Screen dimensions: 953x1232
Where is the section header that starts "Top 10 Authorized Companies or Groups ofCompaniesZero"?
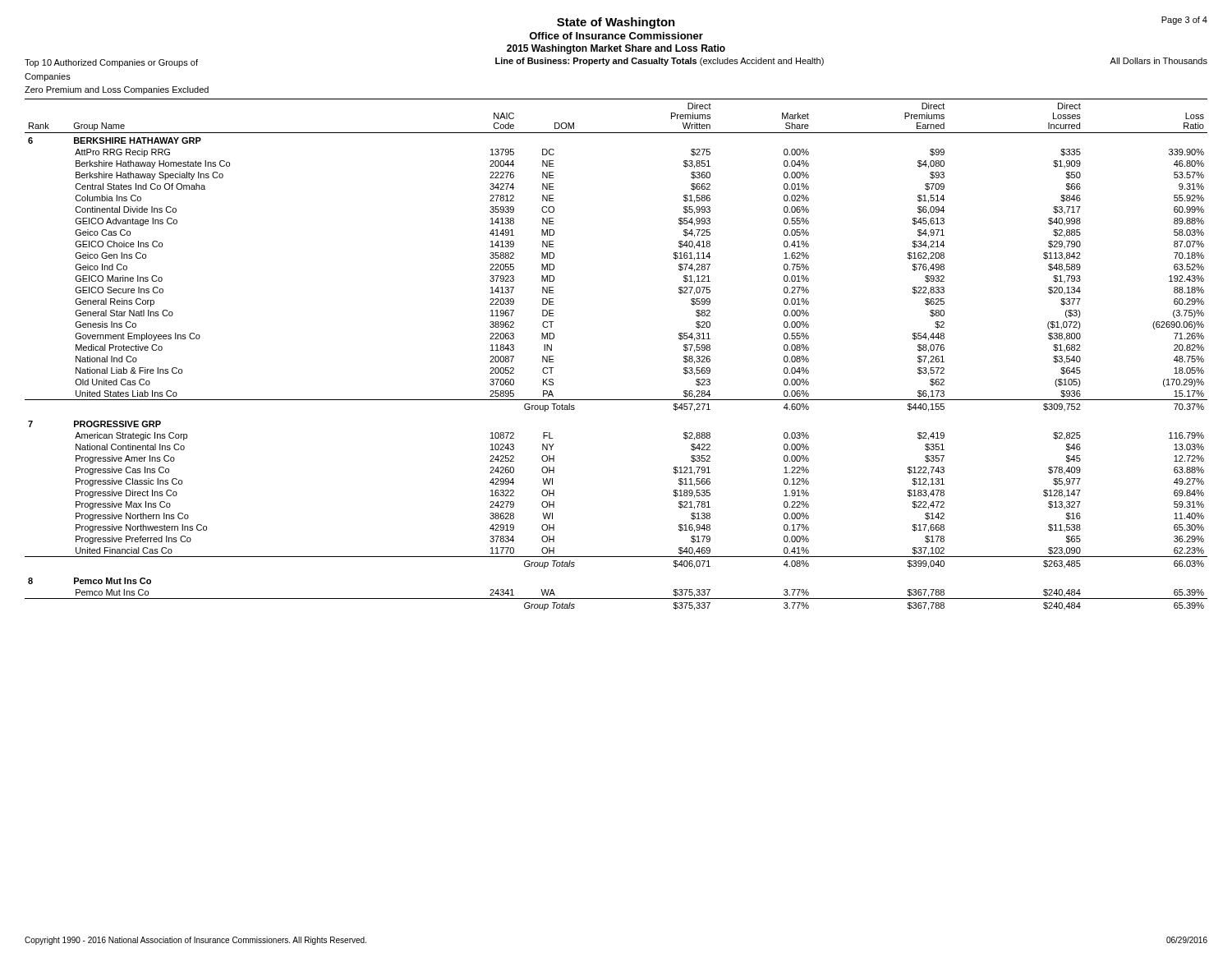[117, 76]
